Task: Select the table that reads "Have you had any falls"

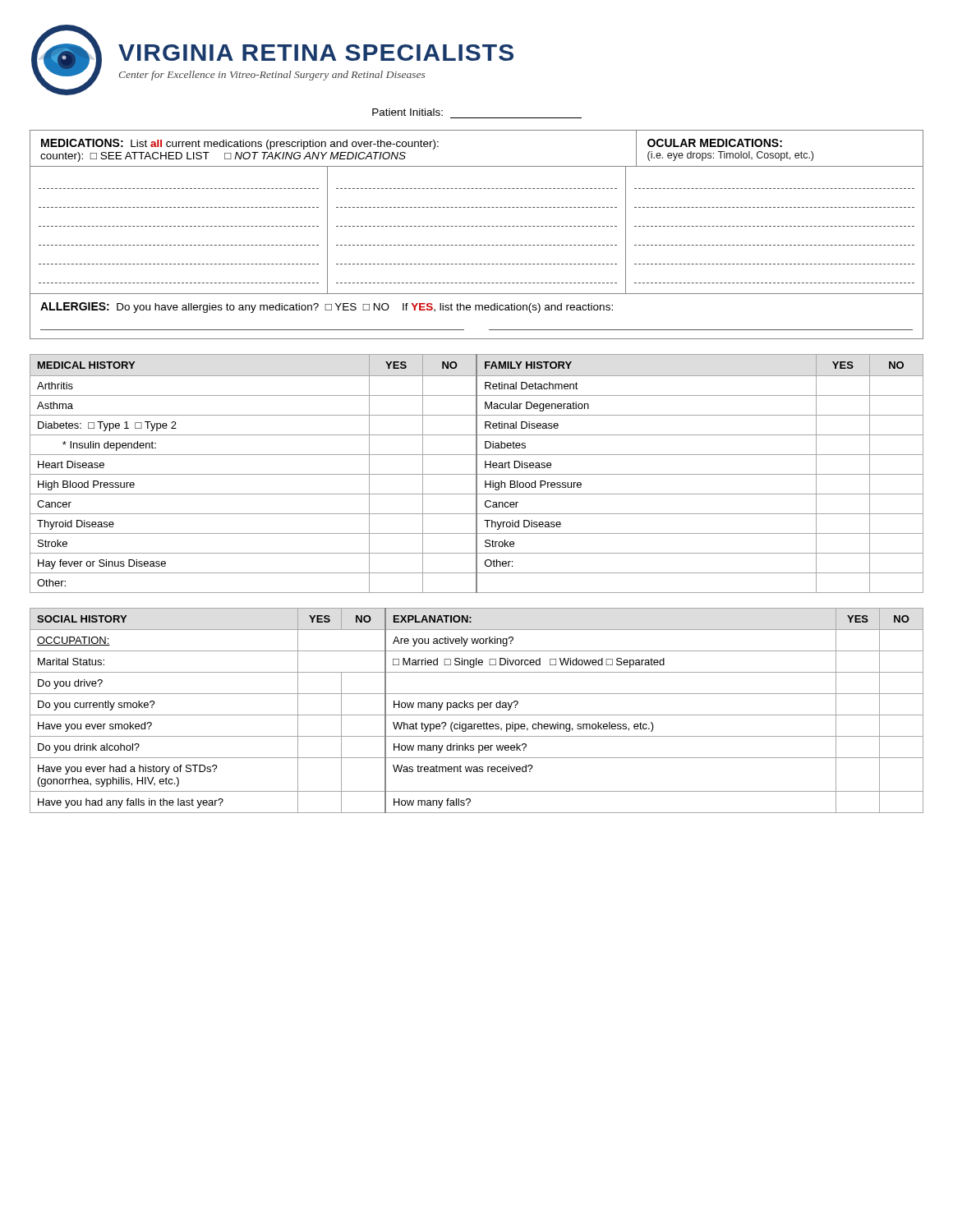Action: (476, 710)
